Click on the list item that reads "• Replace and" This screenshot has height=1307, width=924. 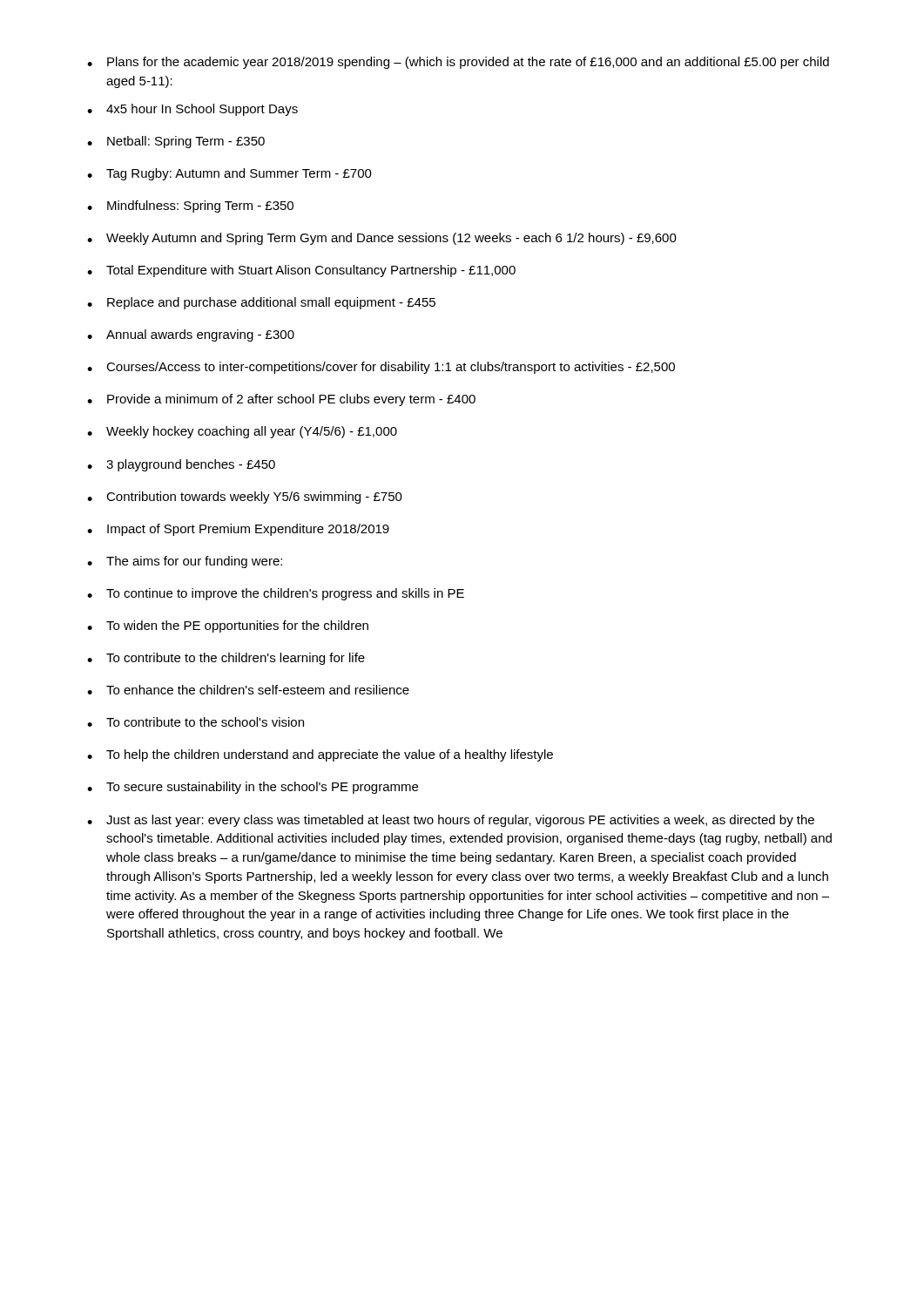click(261, 303)
